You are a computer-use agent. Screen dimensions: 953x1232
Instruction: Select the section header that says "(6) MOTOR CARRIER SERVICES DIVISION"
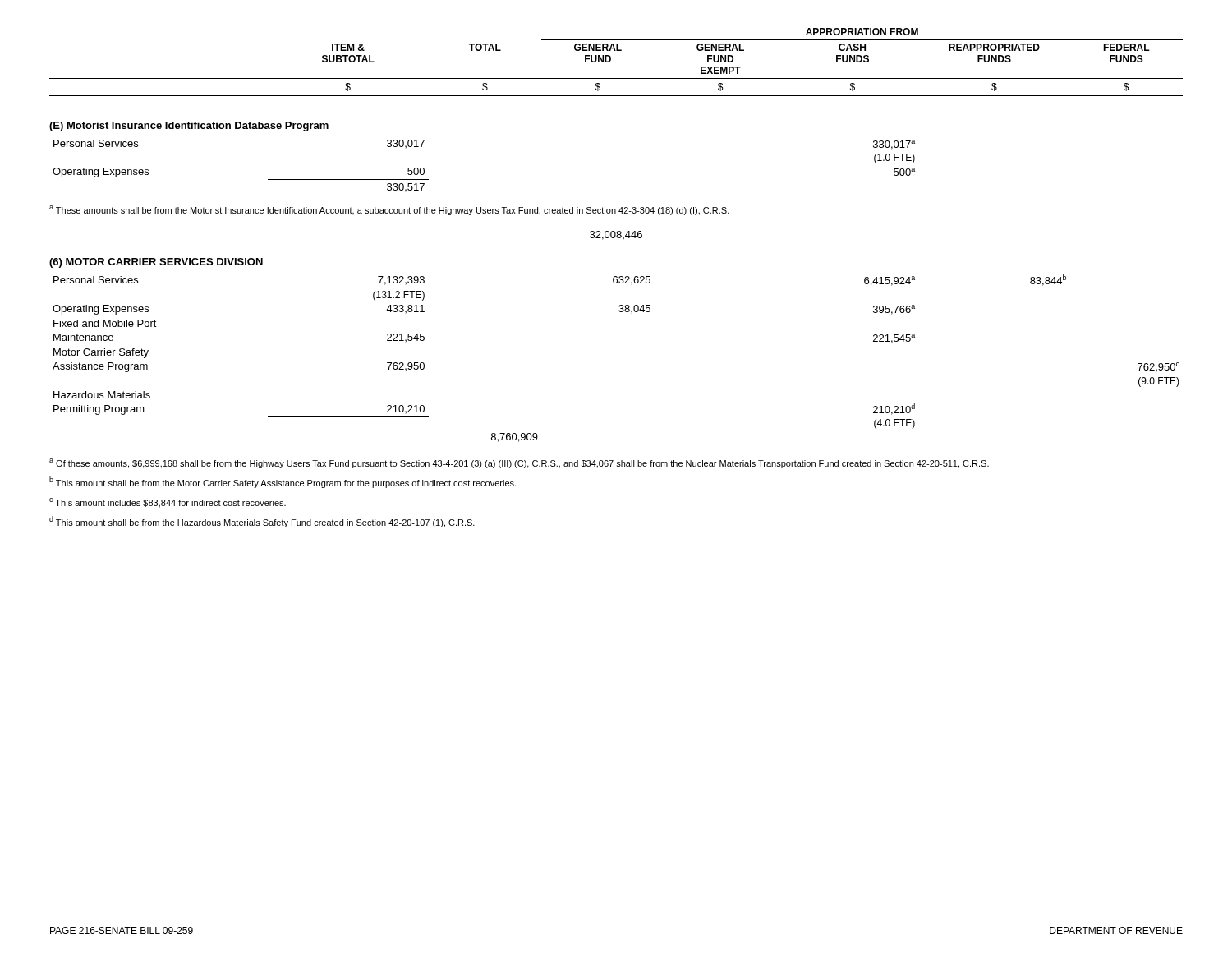[x=156, y=262]
